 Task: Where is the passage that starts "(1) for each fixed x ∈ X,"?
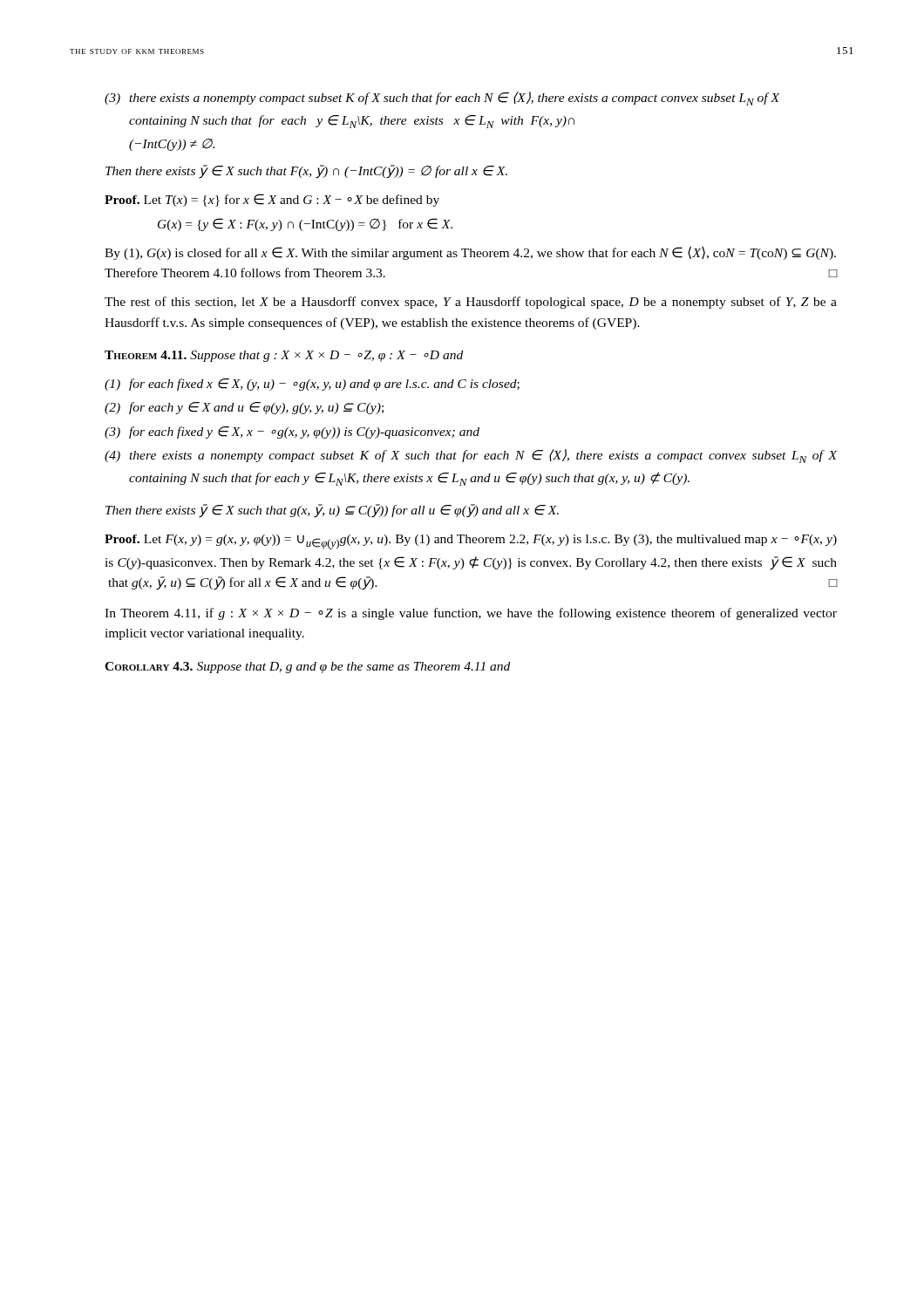coord(471,384)
